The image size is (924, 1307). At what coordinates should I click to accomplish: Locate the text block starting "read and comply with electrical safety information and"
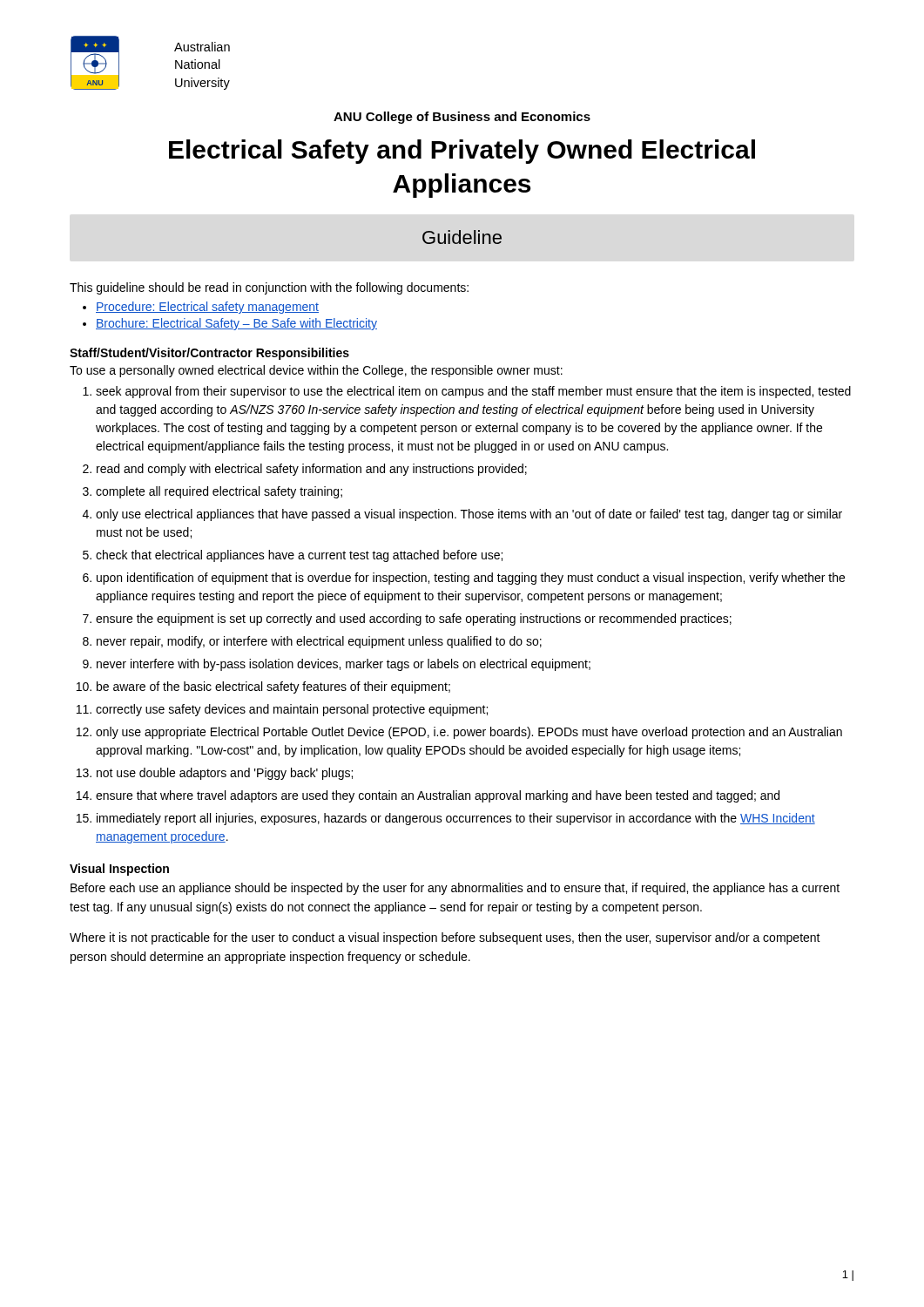[312, 469]
